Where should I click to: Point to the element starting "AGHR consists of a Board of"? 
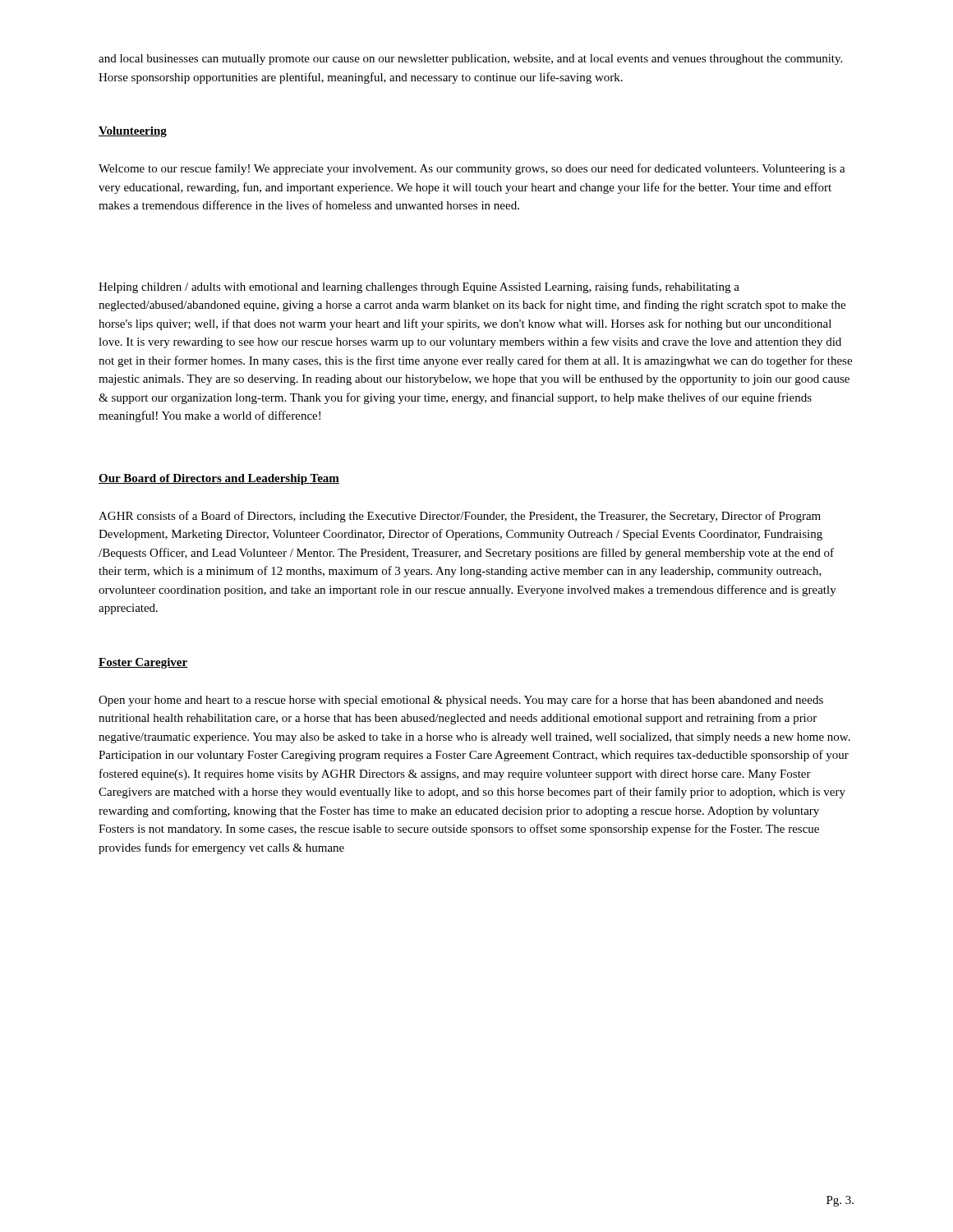[x=467, y=562]
